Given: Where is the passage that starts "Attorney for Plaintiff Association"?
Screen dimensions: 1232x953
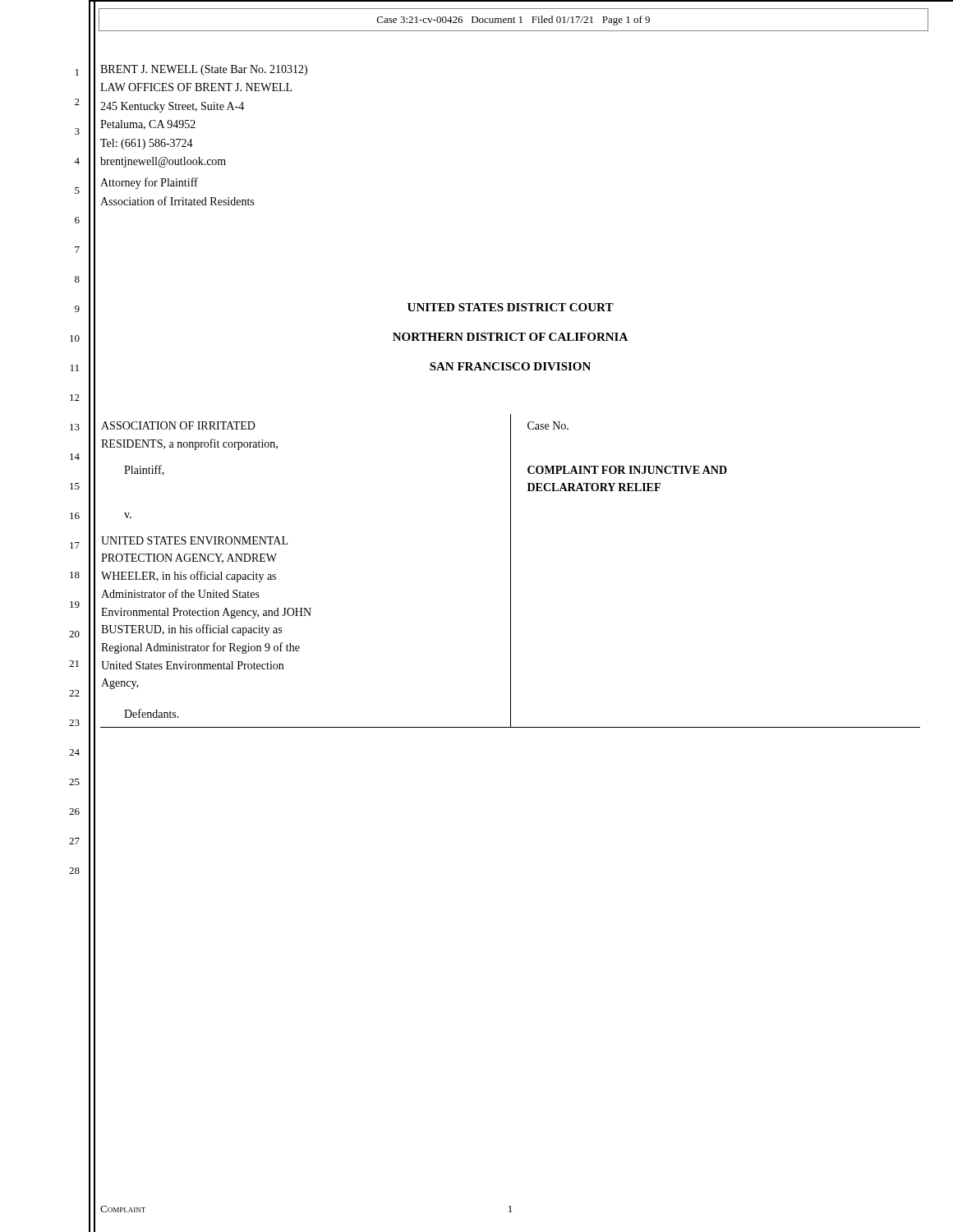Looking at the screenshot, I should [177, 192].
